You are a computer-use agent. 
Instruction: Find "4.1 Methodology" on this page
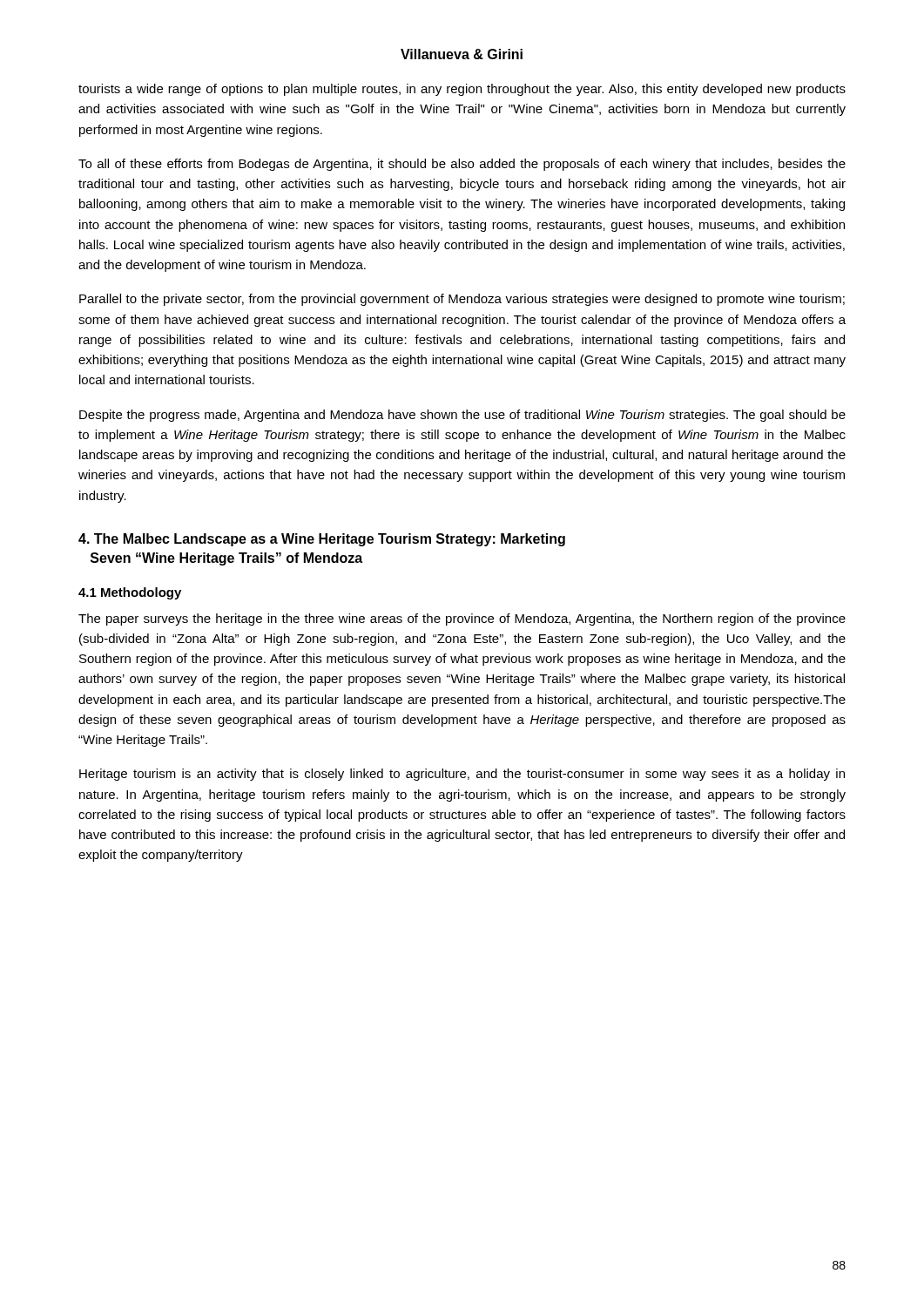pyautogui.click(x=130, y=592)
